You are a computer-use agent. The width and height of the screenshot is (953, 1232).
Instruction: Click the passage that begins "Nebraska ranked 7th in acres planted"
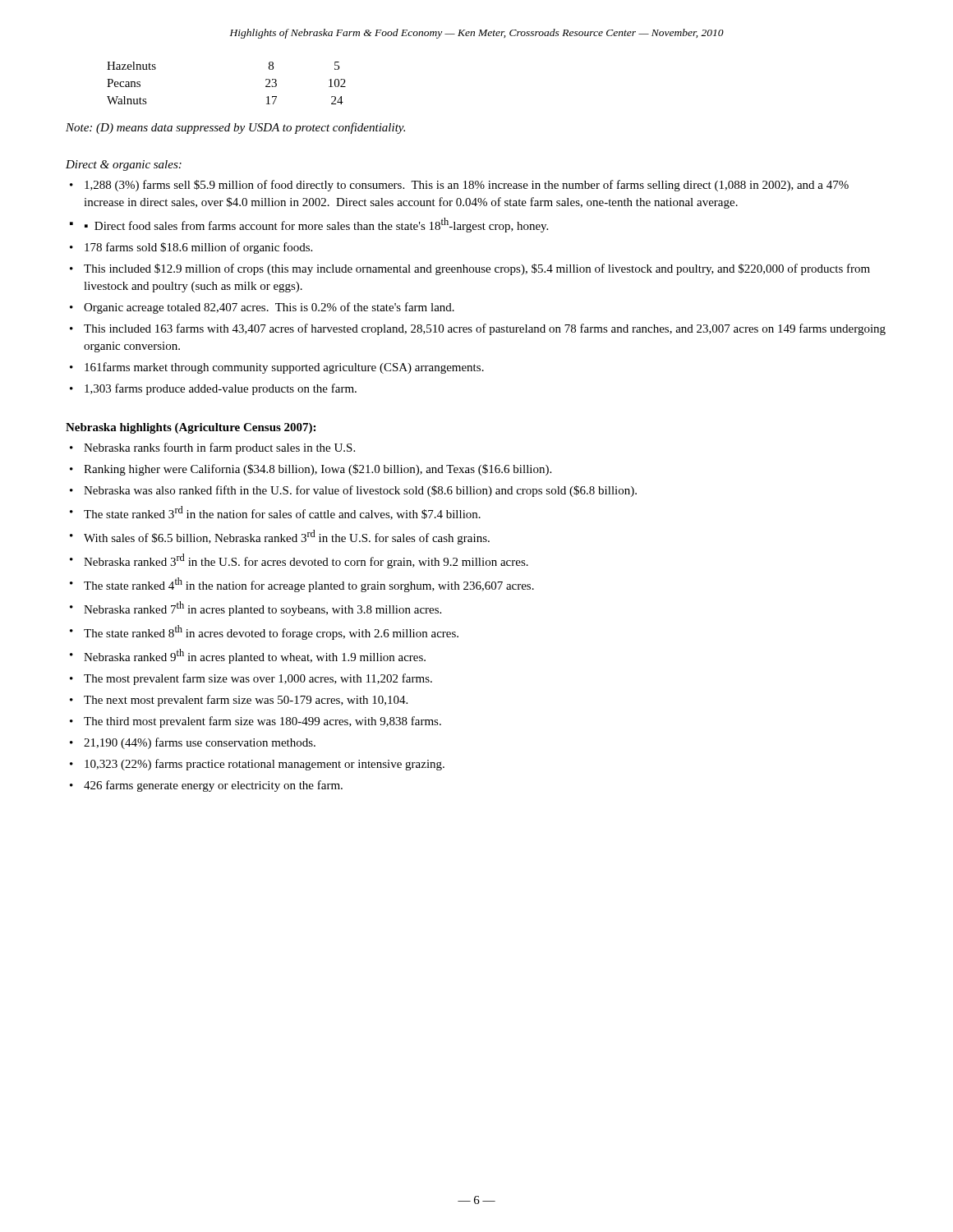[x=263, y=608]
